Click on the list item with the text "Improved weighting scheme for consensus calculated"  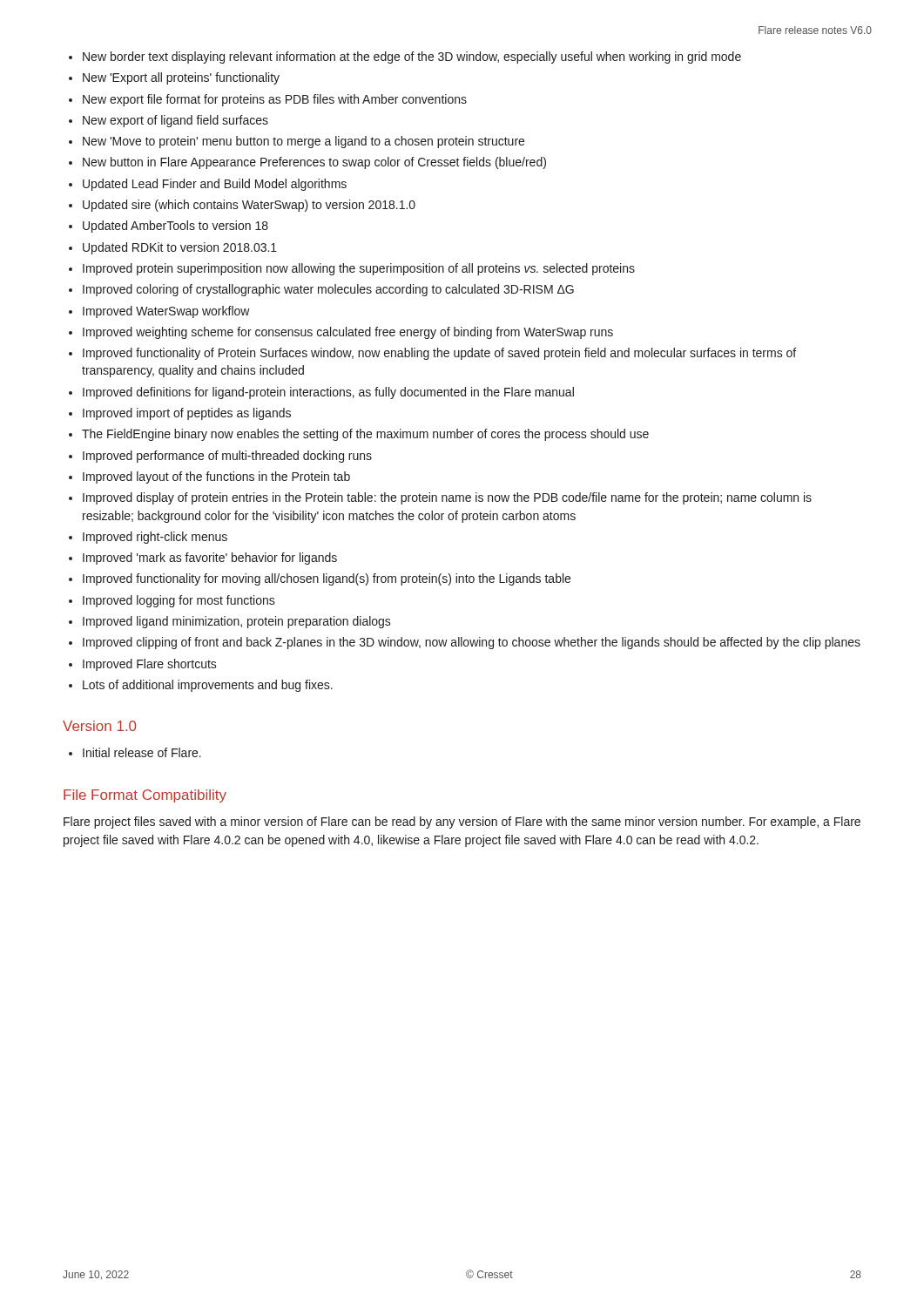pos(348,332)
